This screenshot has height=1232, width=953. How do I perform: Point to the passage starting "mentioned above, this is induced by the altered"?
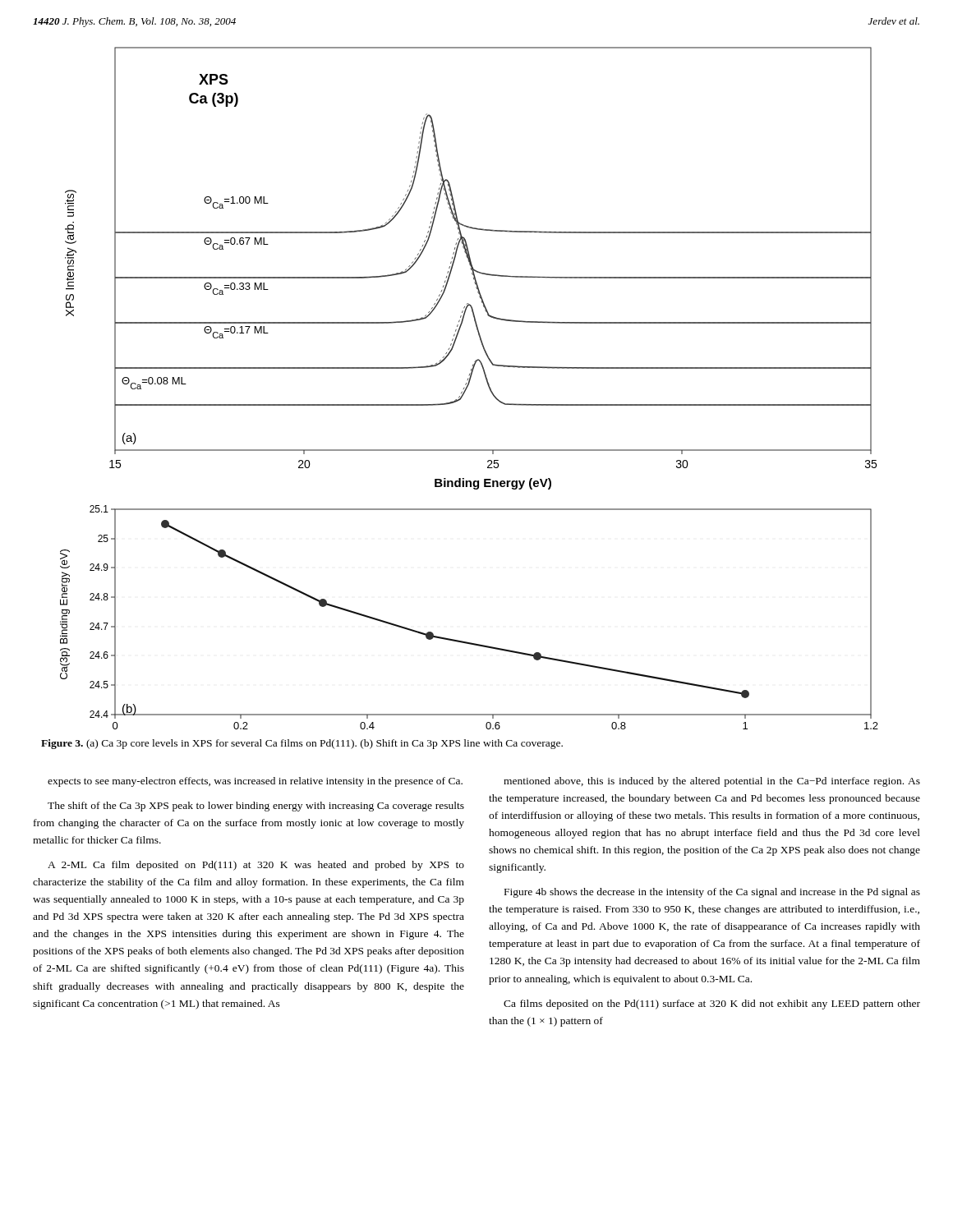[704, 824]
